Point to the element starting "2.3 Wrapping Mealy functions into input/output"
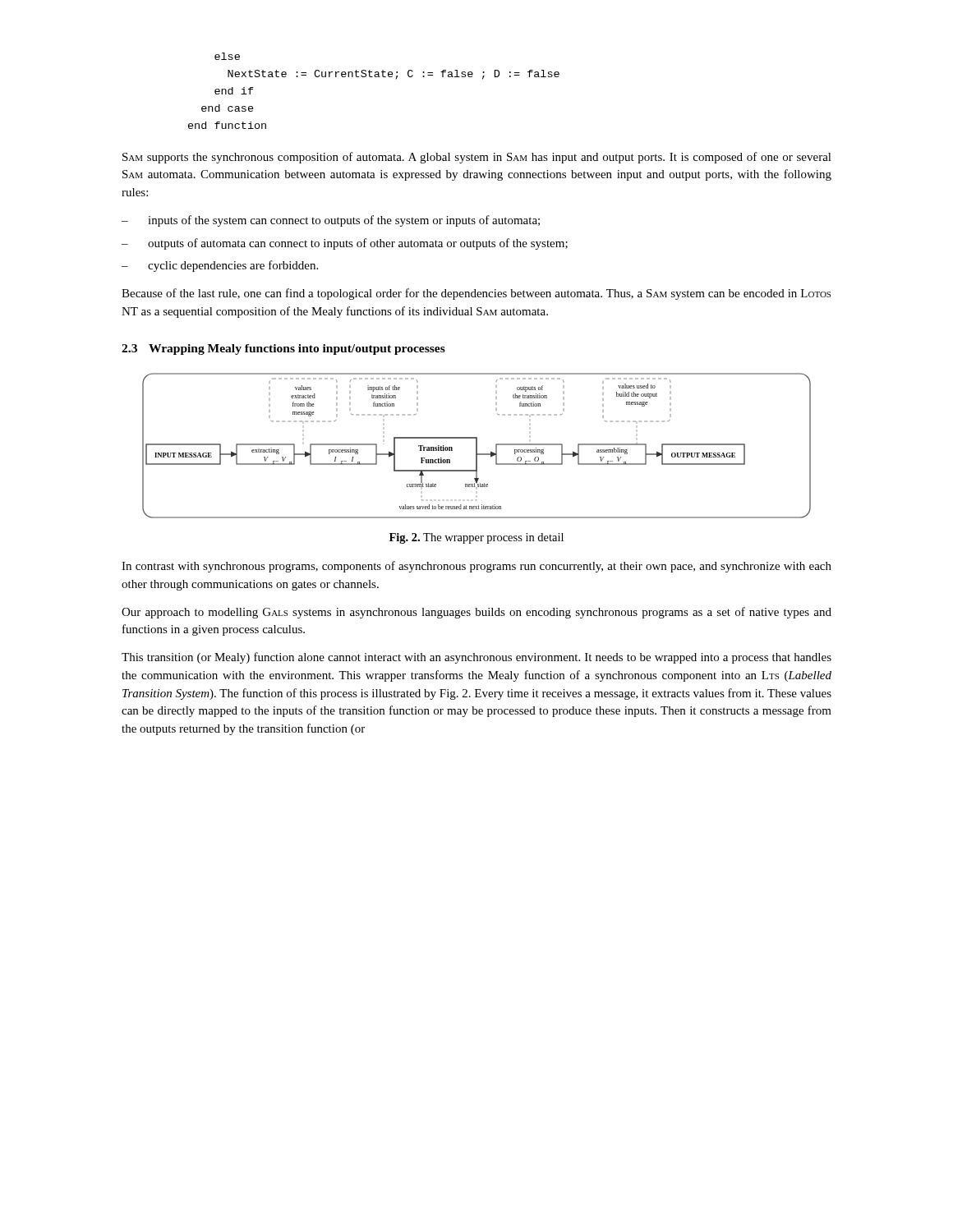This screenshot has width=953, height=1232. point(283,347)
